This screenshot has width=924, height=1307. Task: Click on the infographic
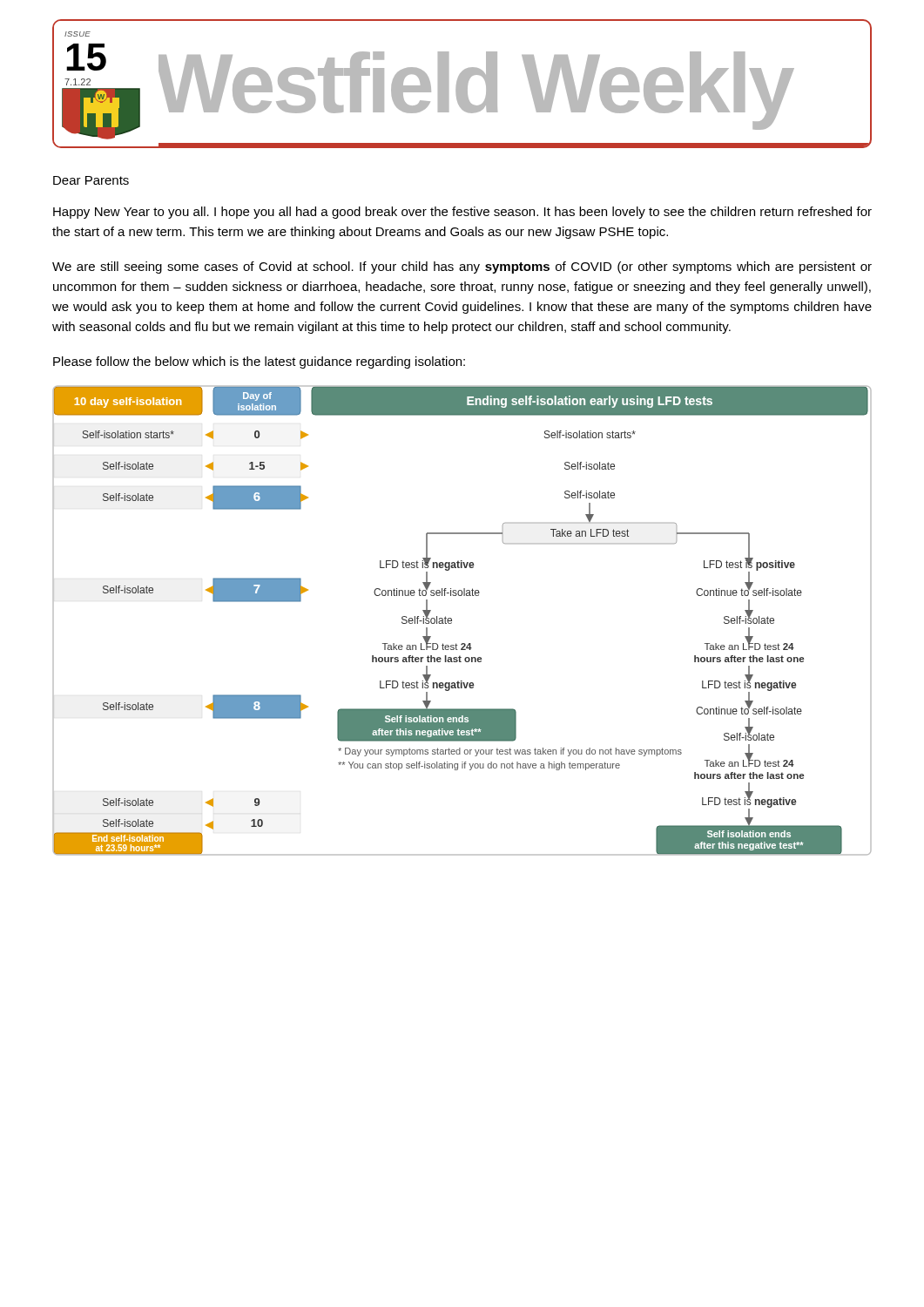point(462,621)
